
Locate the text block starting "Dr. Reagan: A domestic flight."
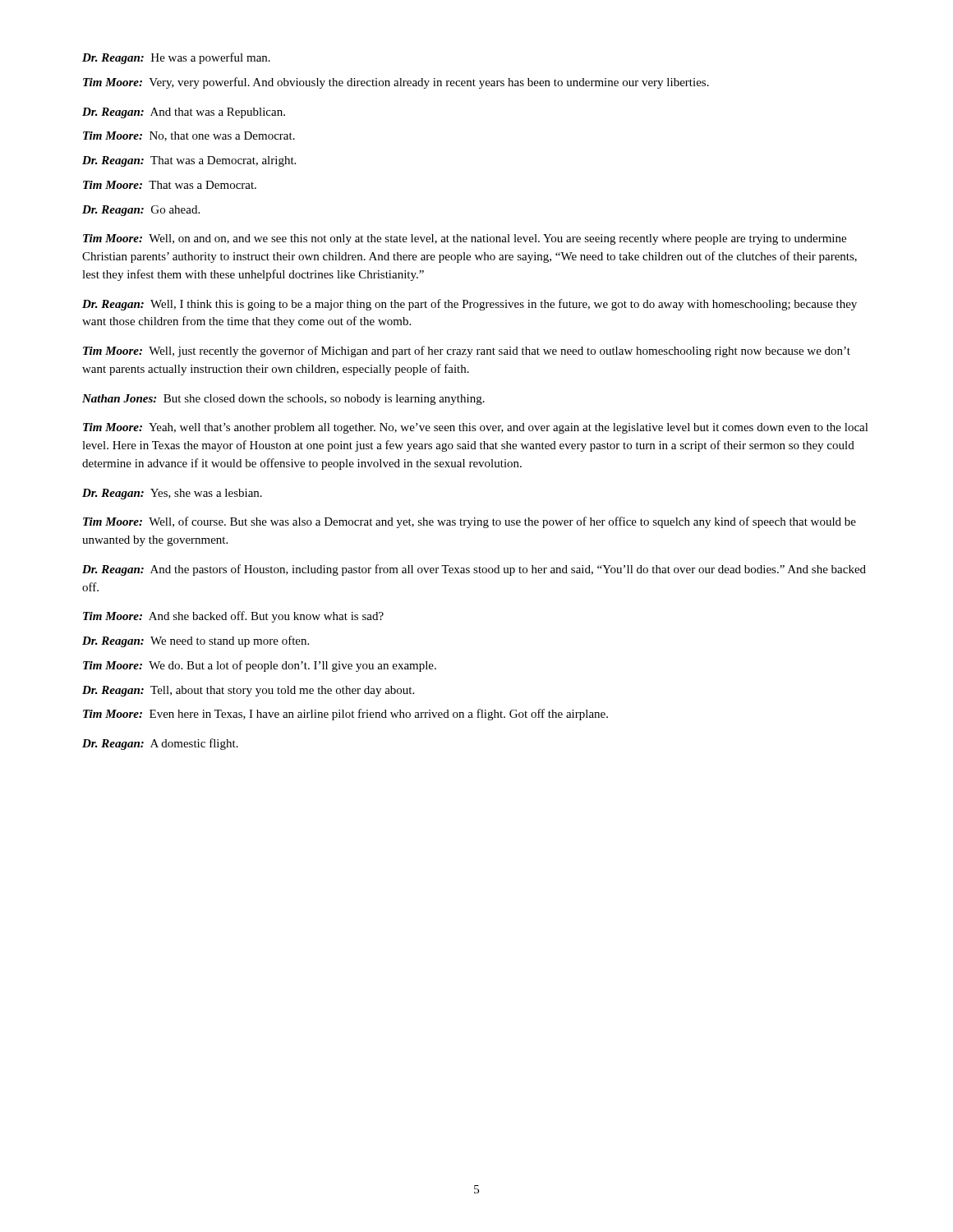tap(160, 743)
